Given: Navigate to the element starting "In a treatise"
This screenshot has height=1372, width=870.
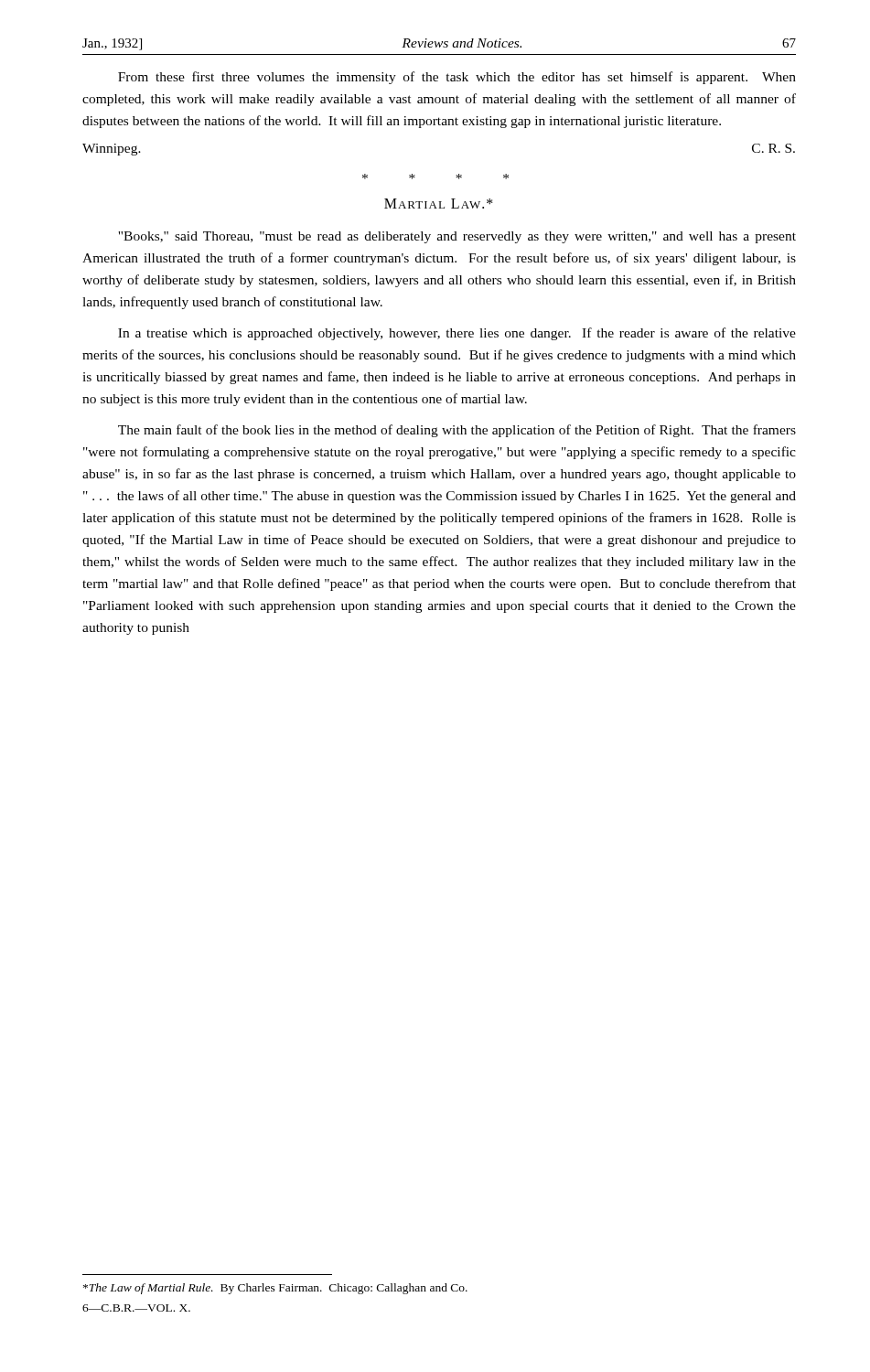Looking at the screenshot, I should click(439, 366).
